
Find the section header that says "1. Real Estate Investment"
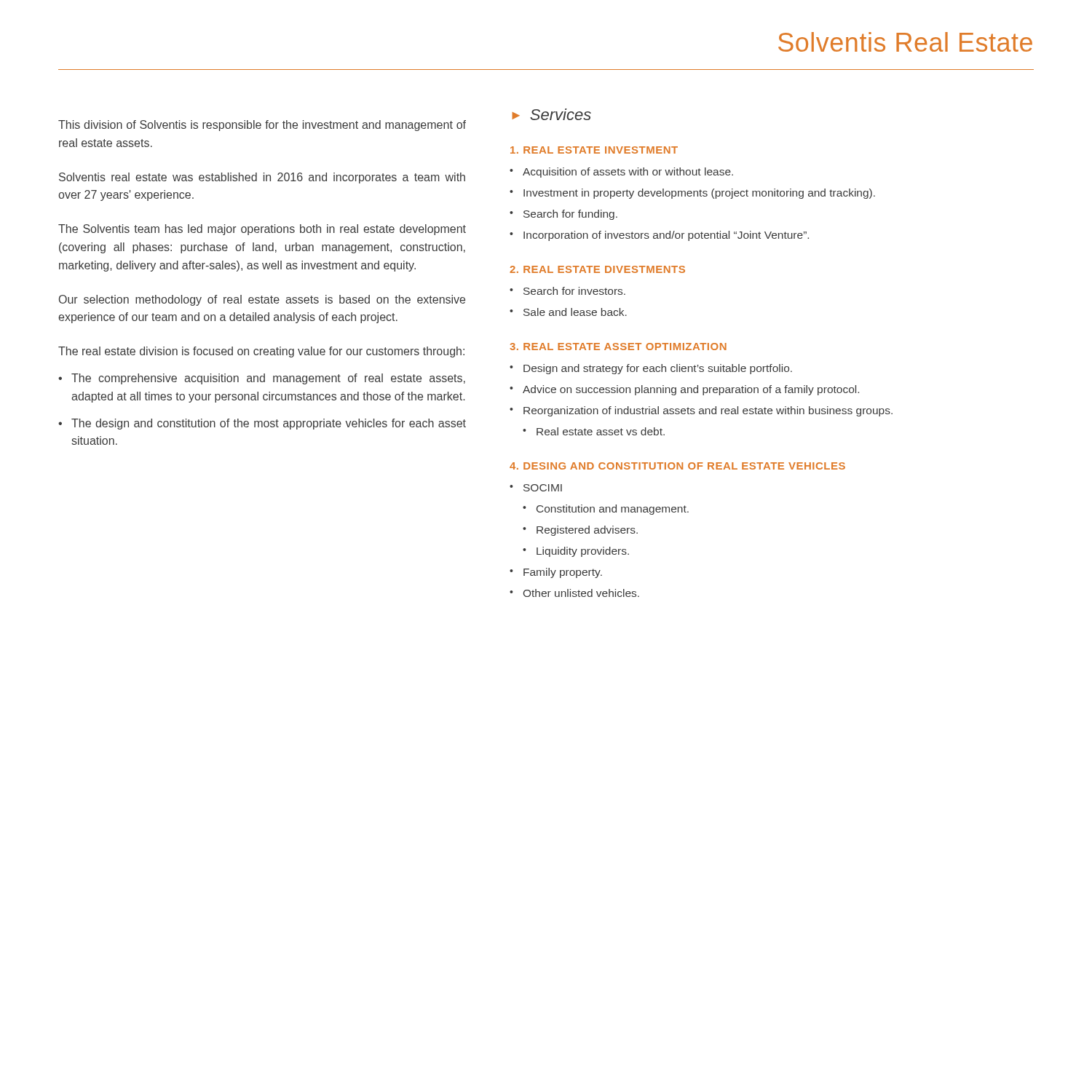coord(594,150)
